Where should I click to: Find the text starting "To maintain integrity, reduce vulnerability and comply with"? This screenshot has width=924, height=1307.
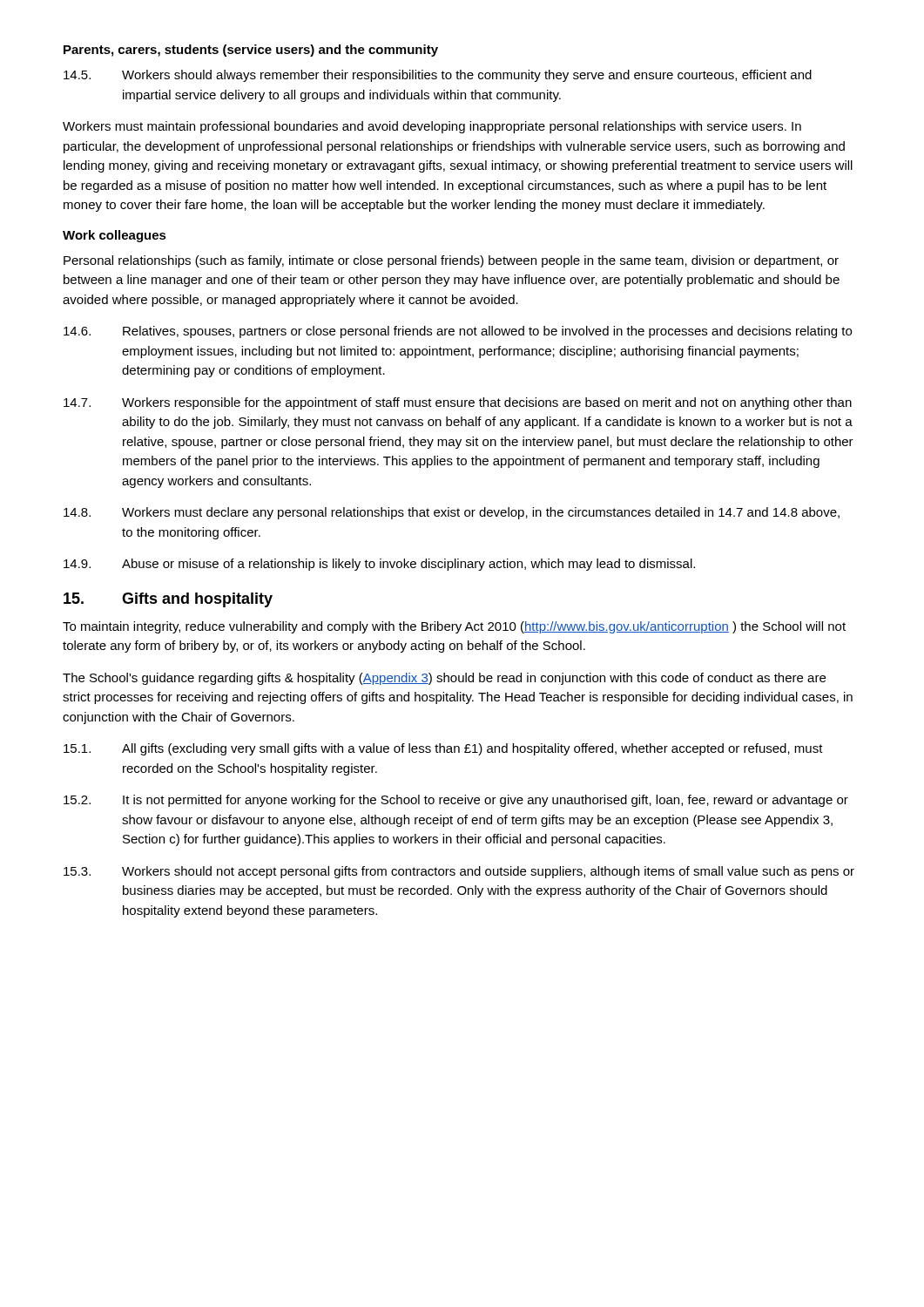click(x=454, y=635)
